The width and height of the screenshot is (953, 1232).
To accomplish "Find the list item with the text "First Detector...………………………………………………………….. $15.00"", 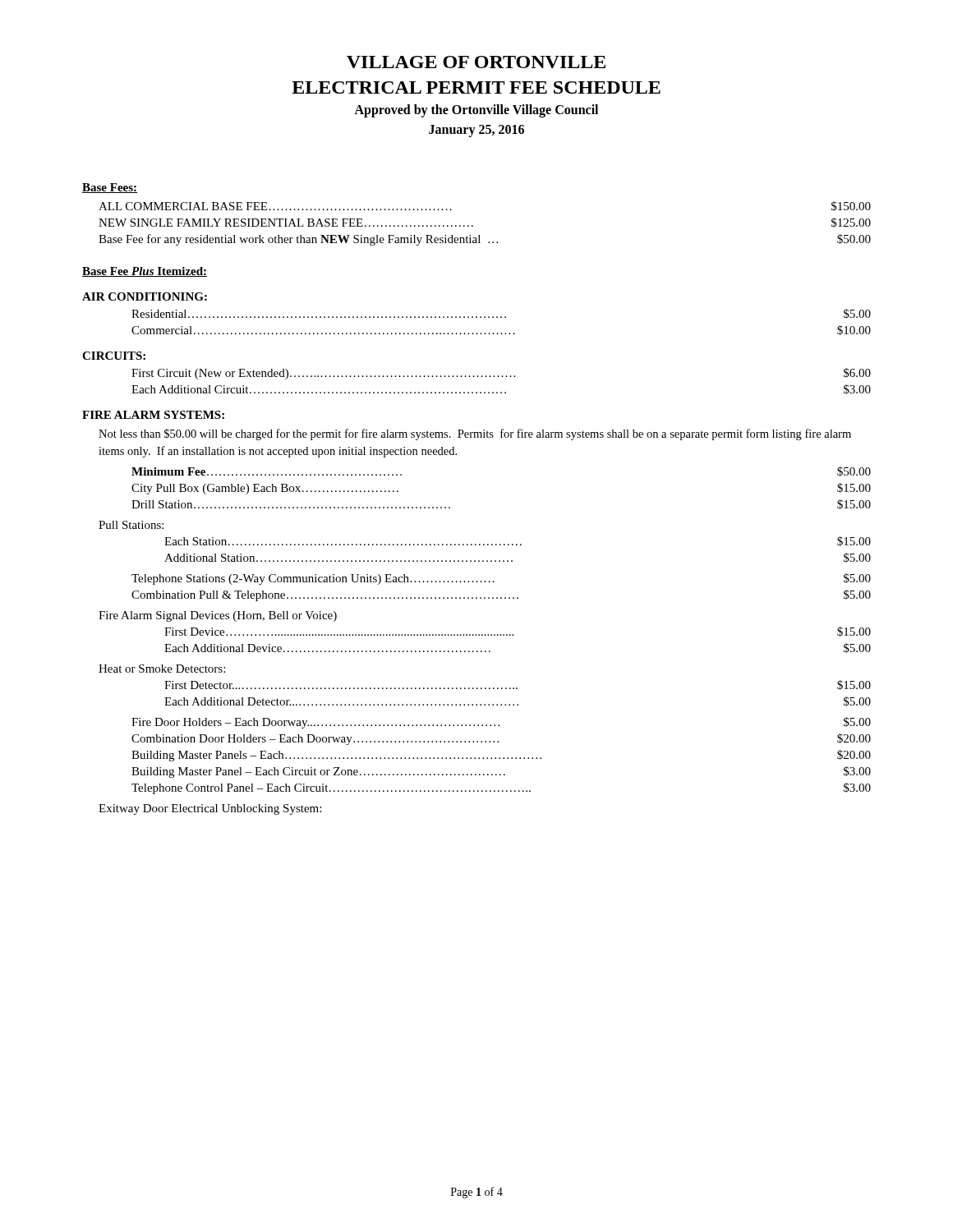I will click(518, 686).
